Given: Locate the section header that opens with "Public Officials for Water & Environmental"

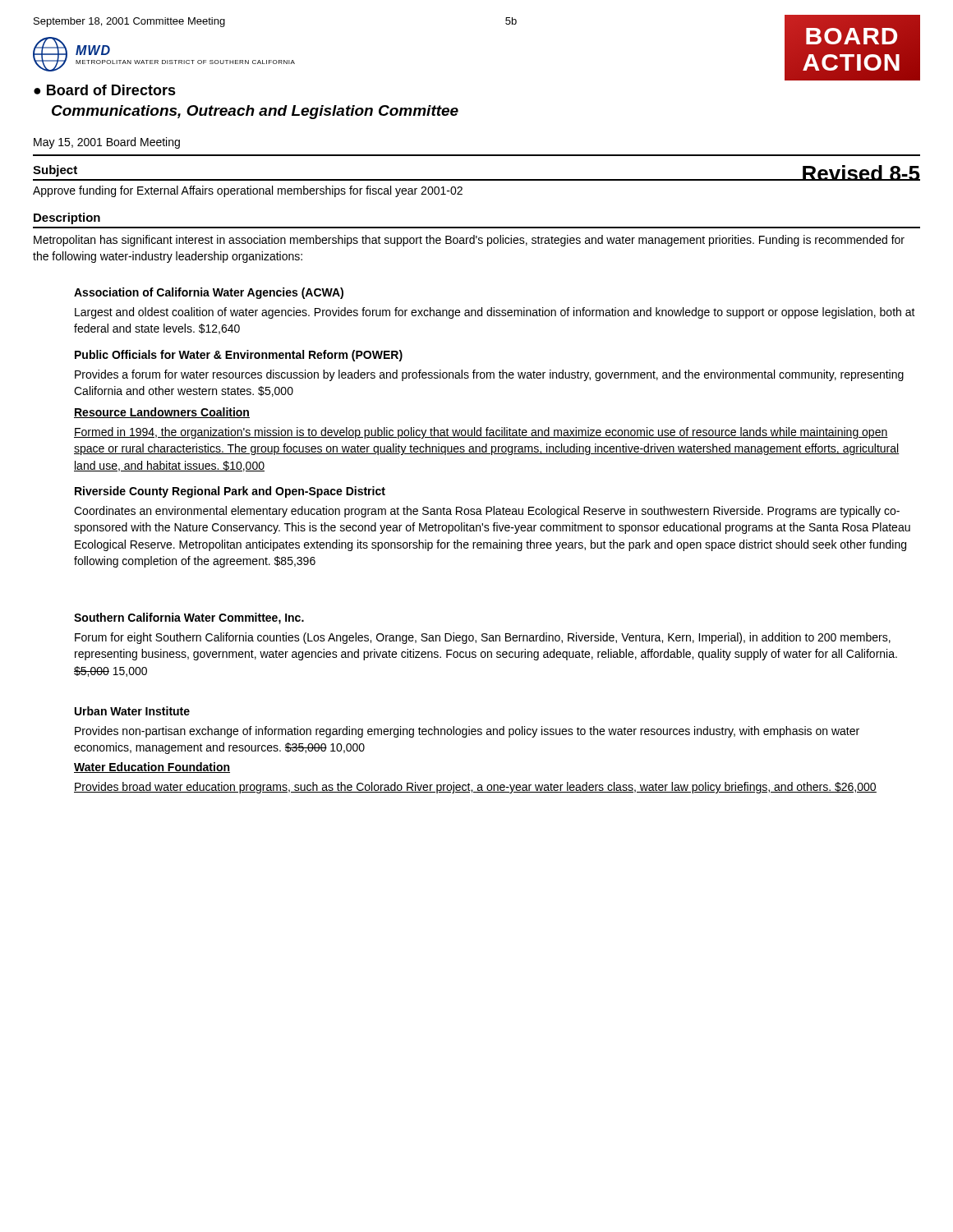Looking at the screenshot, I should (238, 355).
